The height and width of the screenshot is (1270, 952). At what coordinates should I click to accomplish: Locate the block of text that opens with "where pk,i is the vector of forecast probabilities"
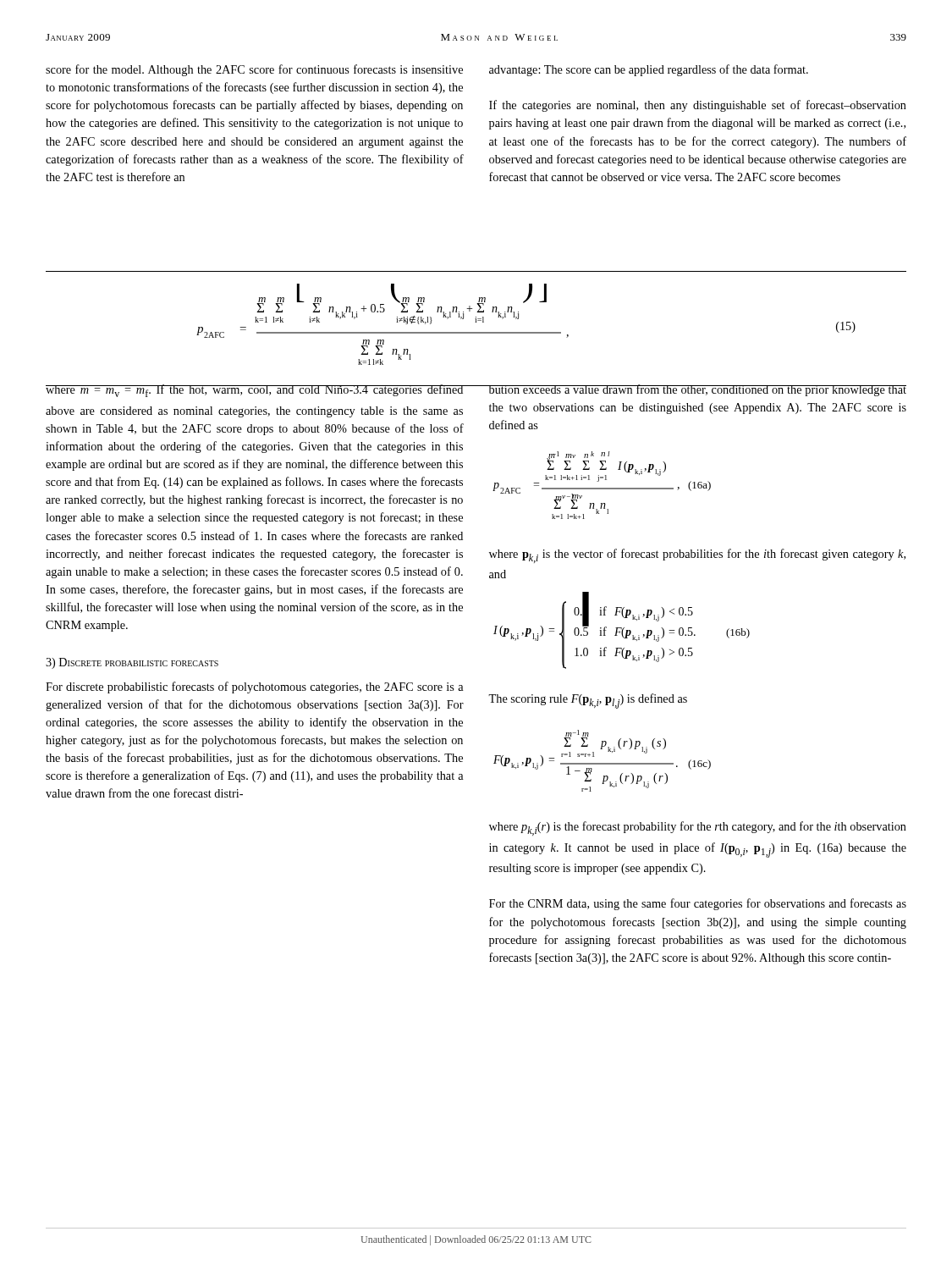(x=697, y=564)
